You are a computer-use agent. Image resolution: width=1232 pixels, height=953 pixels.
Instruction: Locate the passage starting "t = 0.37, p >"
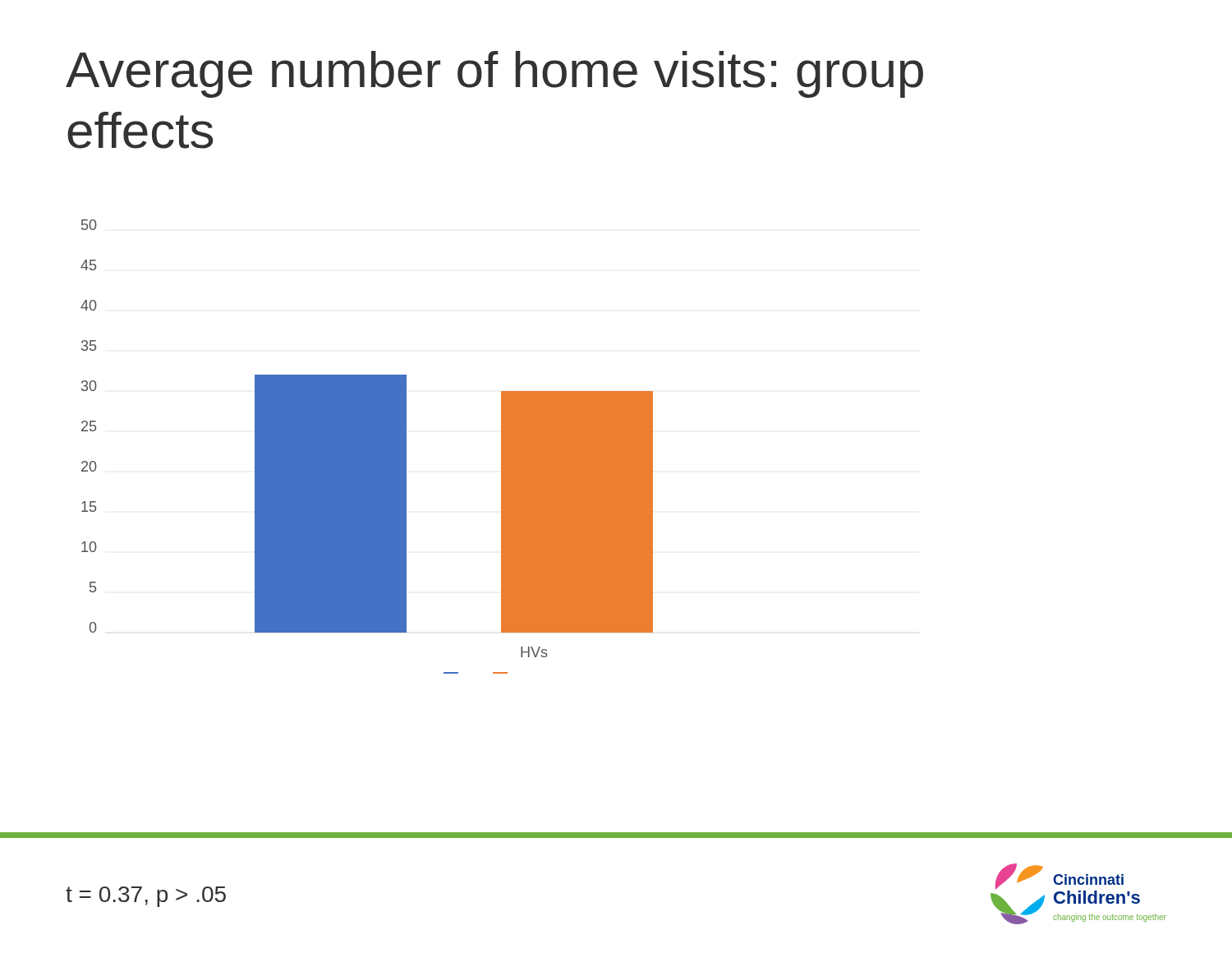point(146,894)
